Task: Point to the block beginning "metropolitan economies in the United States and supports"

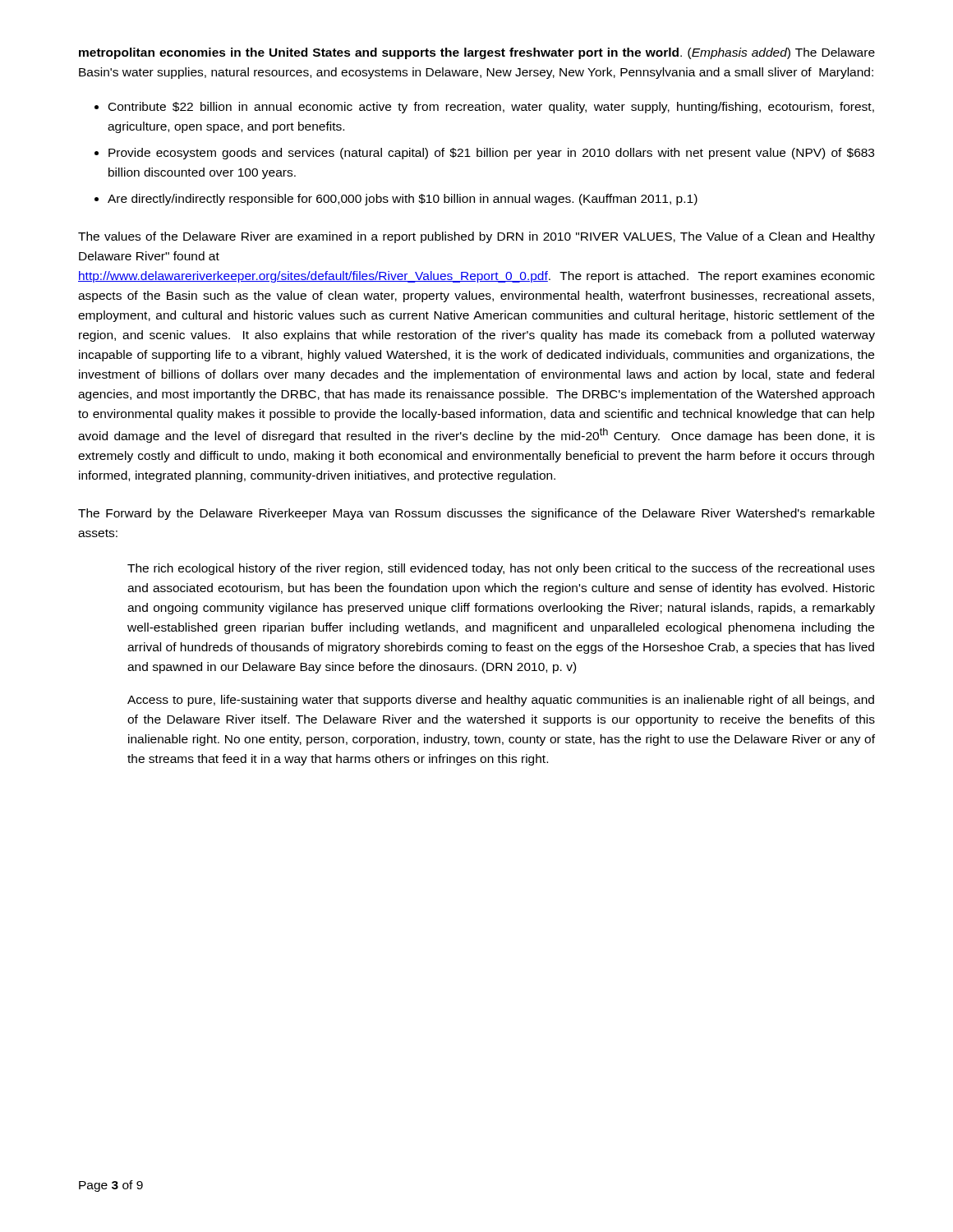Action: (x=476, y=62)
